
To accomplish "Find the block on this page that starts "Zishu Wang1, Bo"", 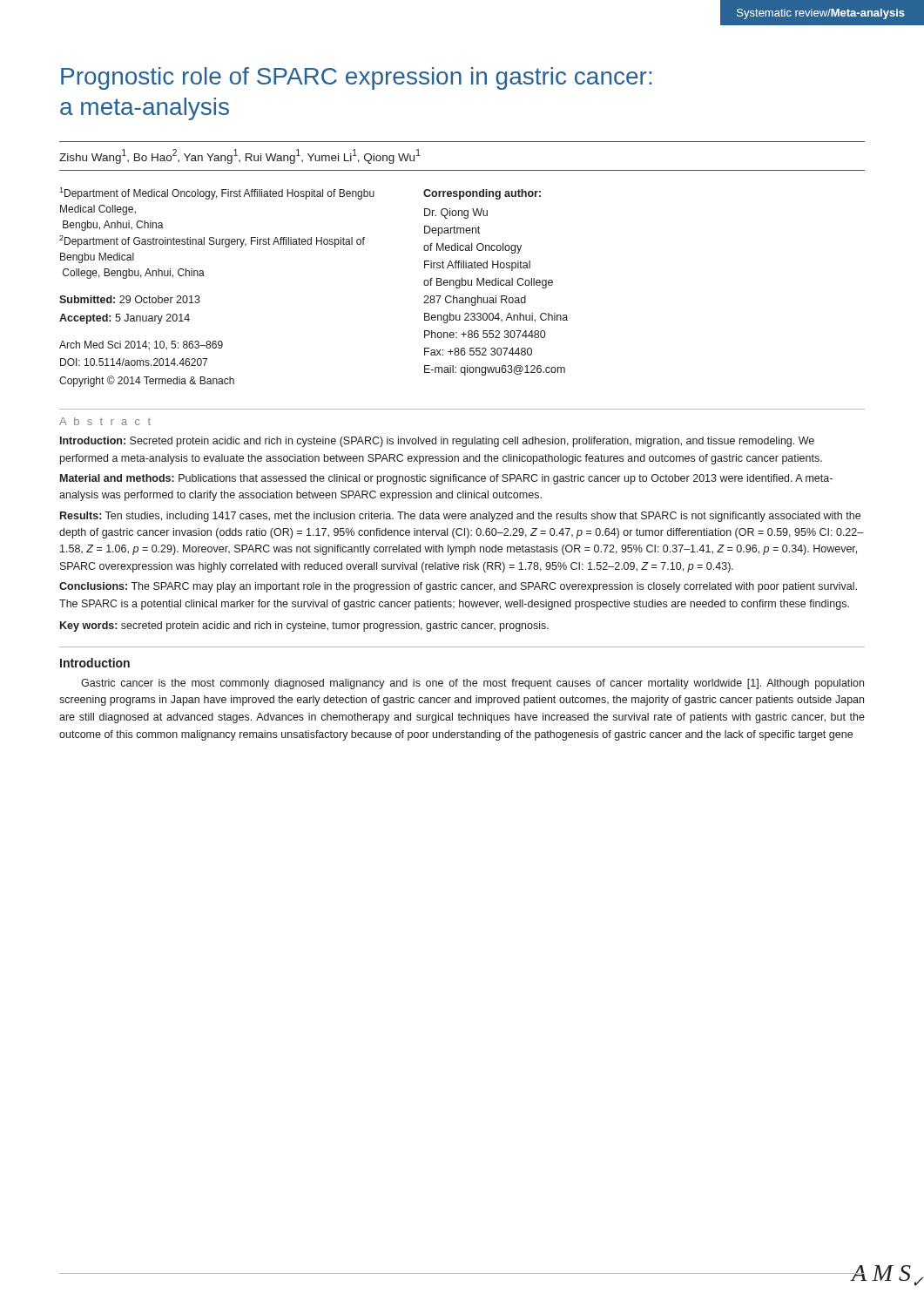I will (240, 156).
